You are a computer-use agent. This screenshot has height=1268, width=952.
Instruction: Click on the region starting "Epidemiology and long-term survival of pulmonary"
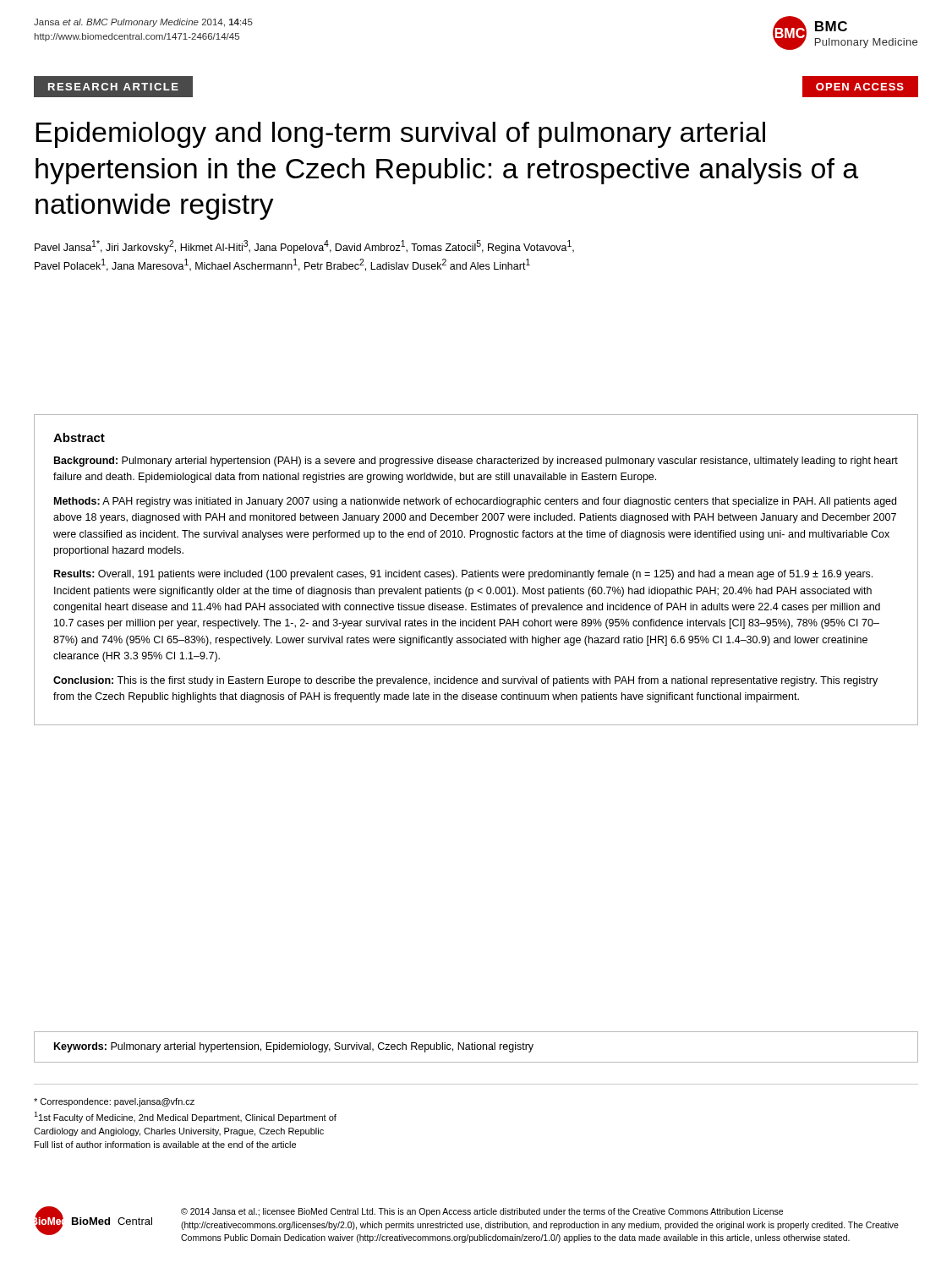pos(476,168)
